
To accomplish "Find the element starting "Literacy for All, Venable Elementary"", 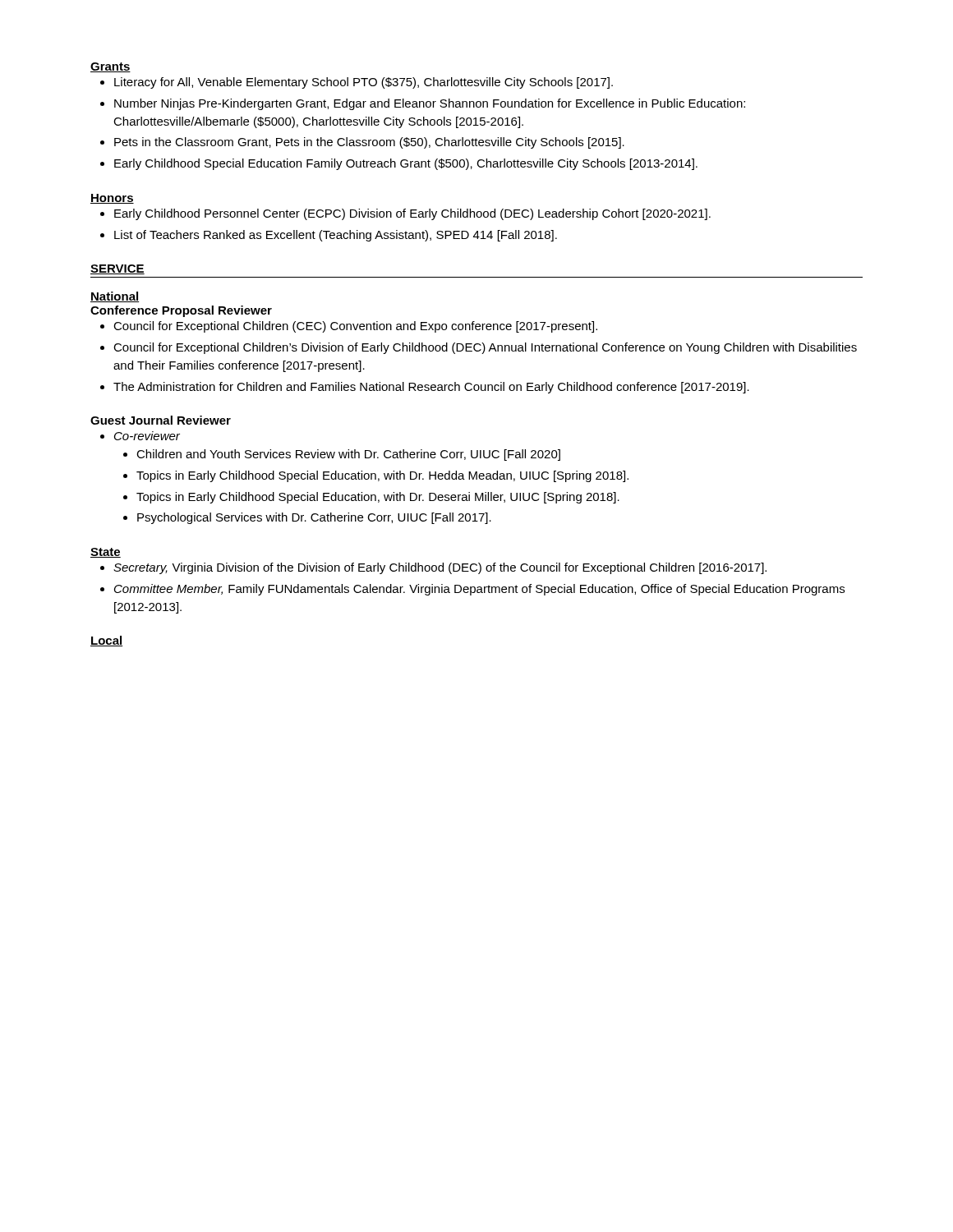I will [364, 82].
